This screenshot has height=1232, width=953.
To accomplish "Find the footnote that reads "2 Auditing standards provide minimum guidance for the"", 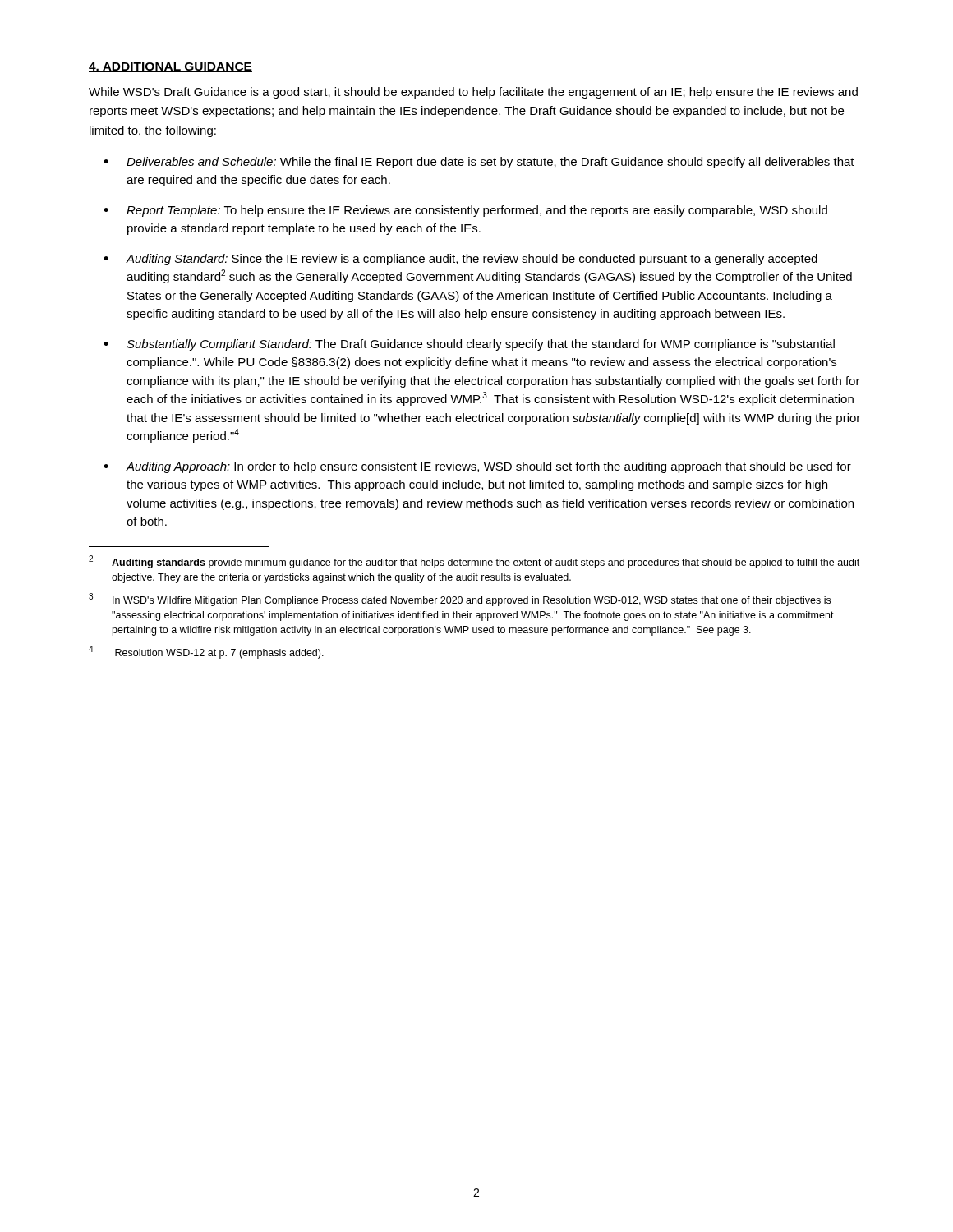I will point(476,570).
